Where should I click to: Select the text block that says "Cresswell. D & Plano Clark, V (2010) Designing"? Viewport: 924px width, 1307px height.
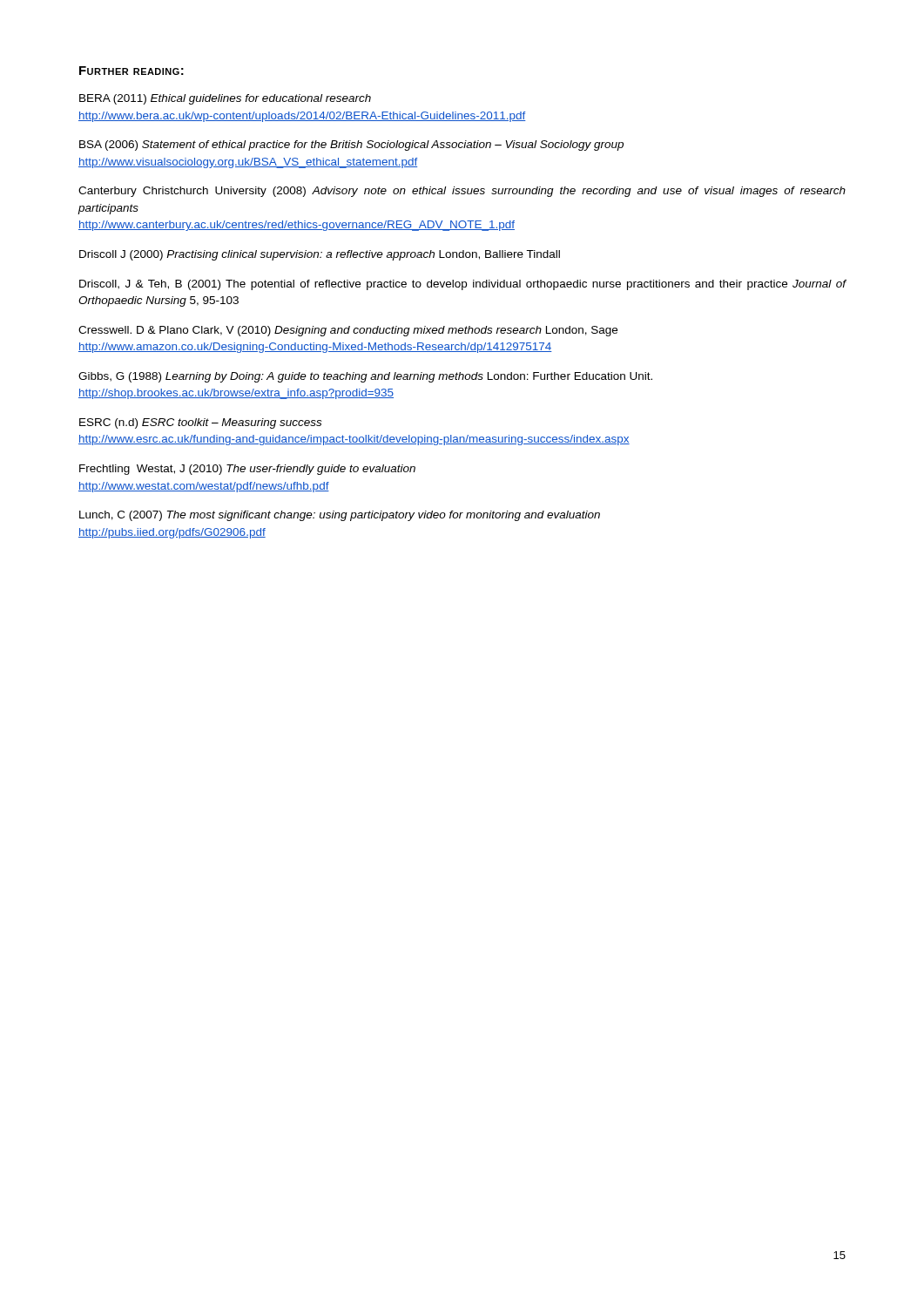pyautogui.click(x=348, y=338)
